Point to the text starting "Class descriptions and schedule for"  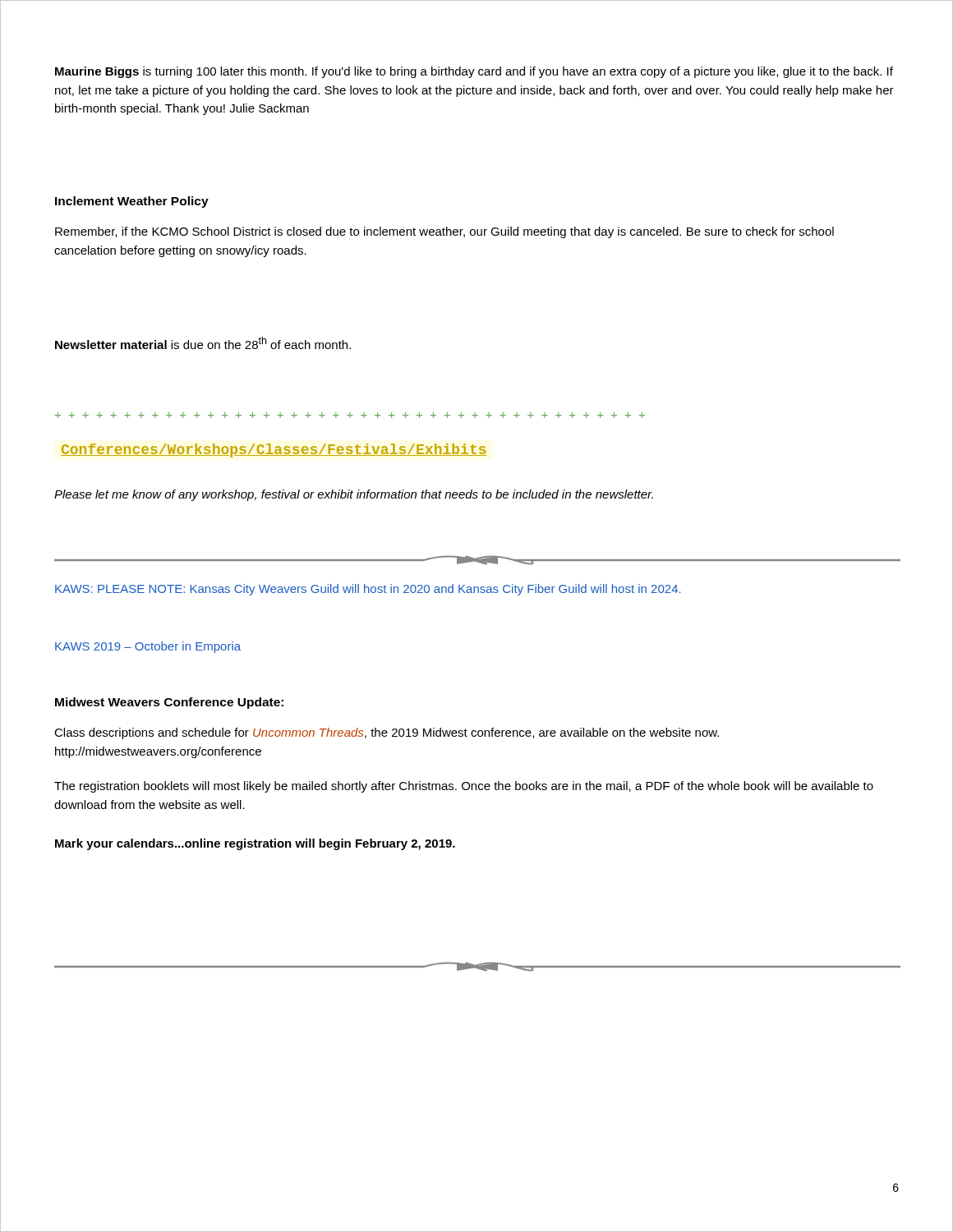(x=387, y=741)
